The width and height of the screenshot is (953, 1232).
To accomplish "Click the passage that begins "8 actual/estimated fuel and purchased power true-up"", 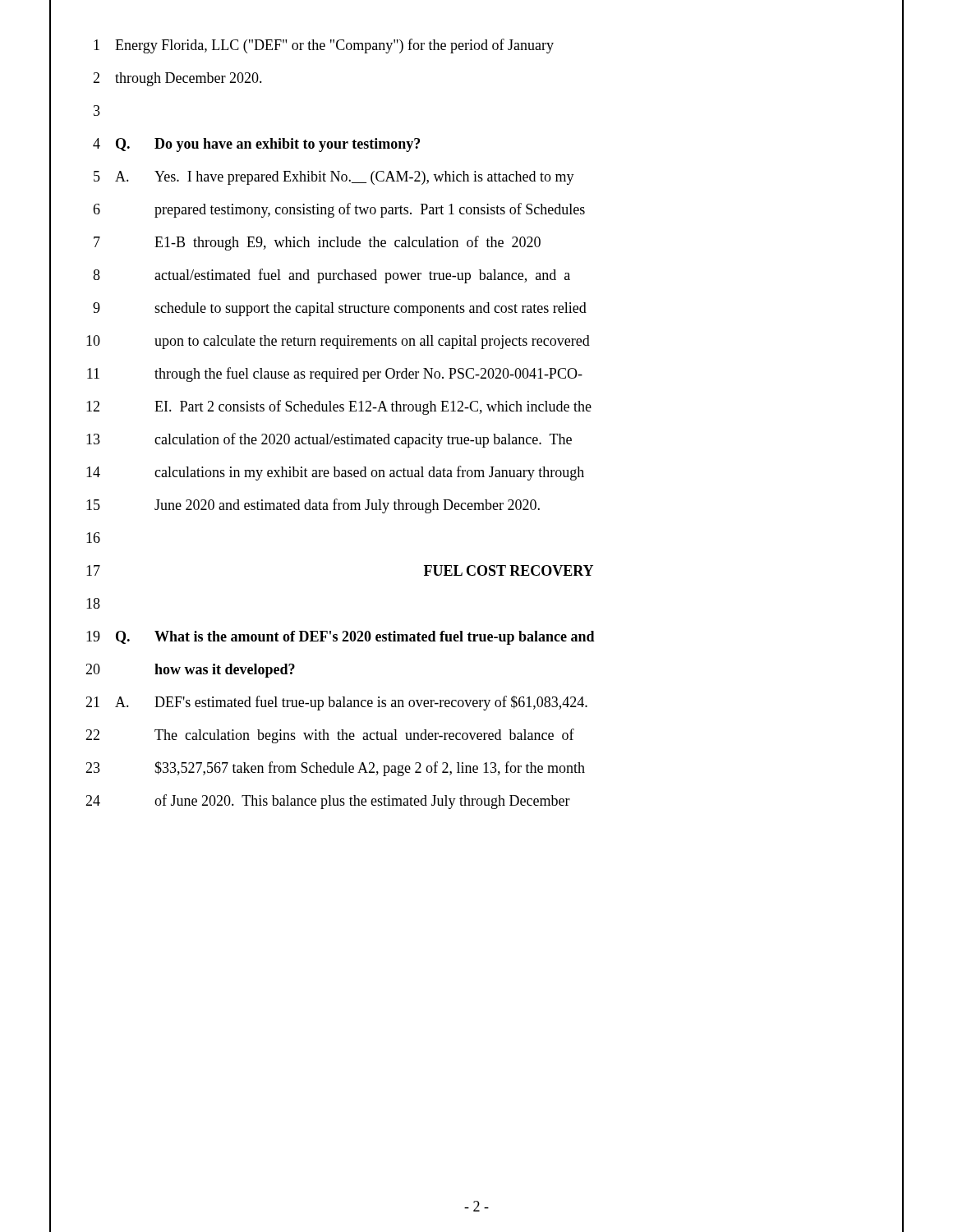I will 476,275.
